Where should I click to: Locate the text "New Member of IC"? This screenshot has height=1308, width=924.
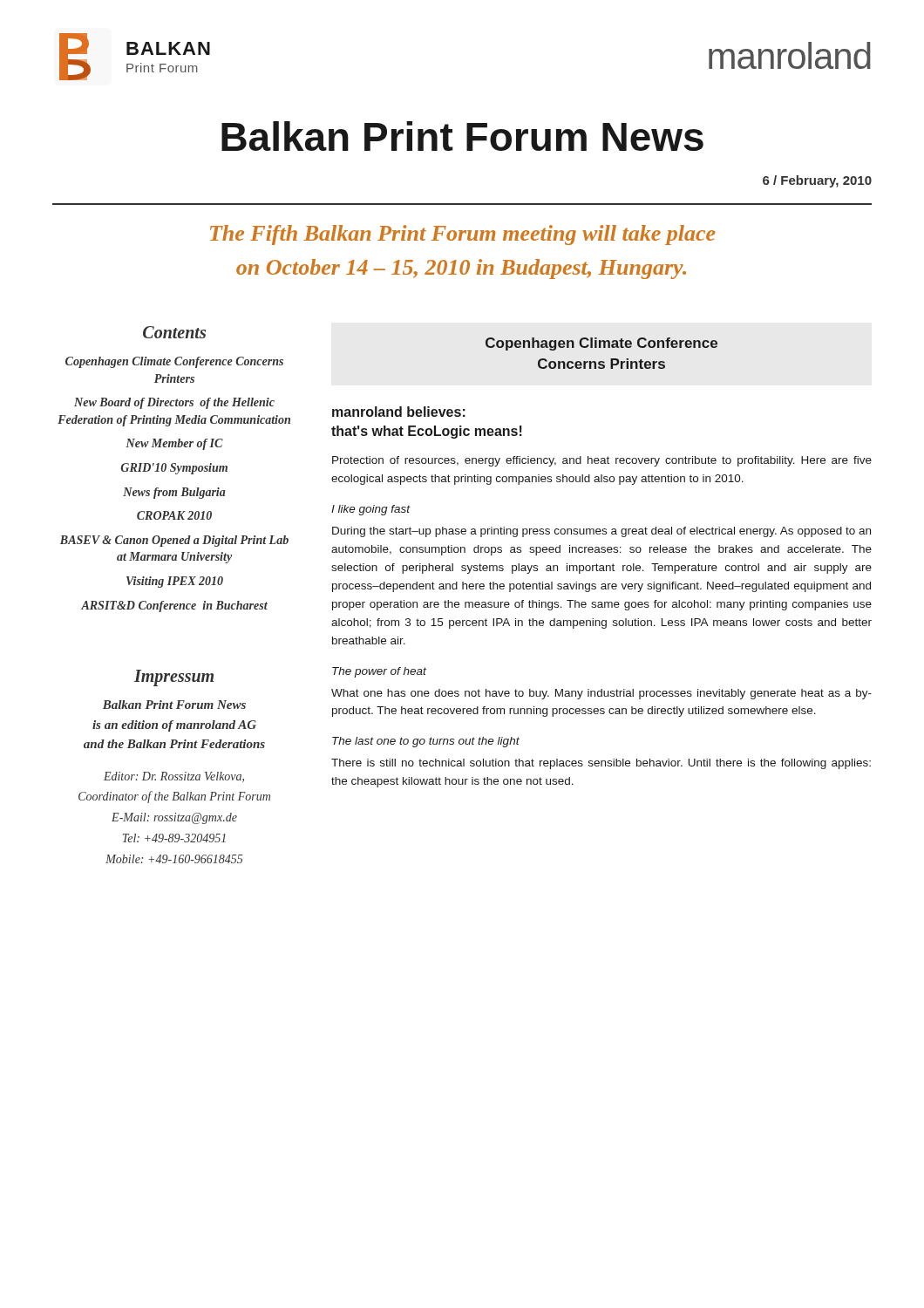[x=174, y=444]
